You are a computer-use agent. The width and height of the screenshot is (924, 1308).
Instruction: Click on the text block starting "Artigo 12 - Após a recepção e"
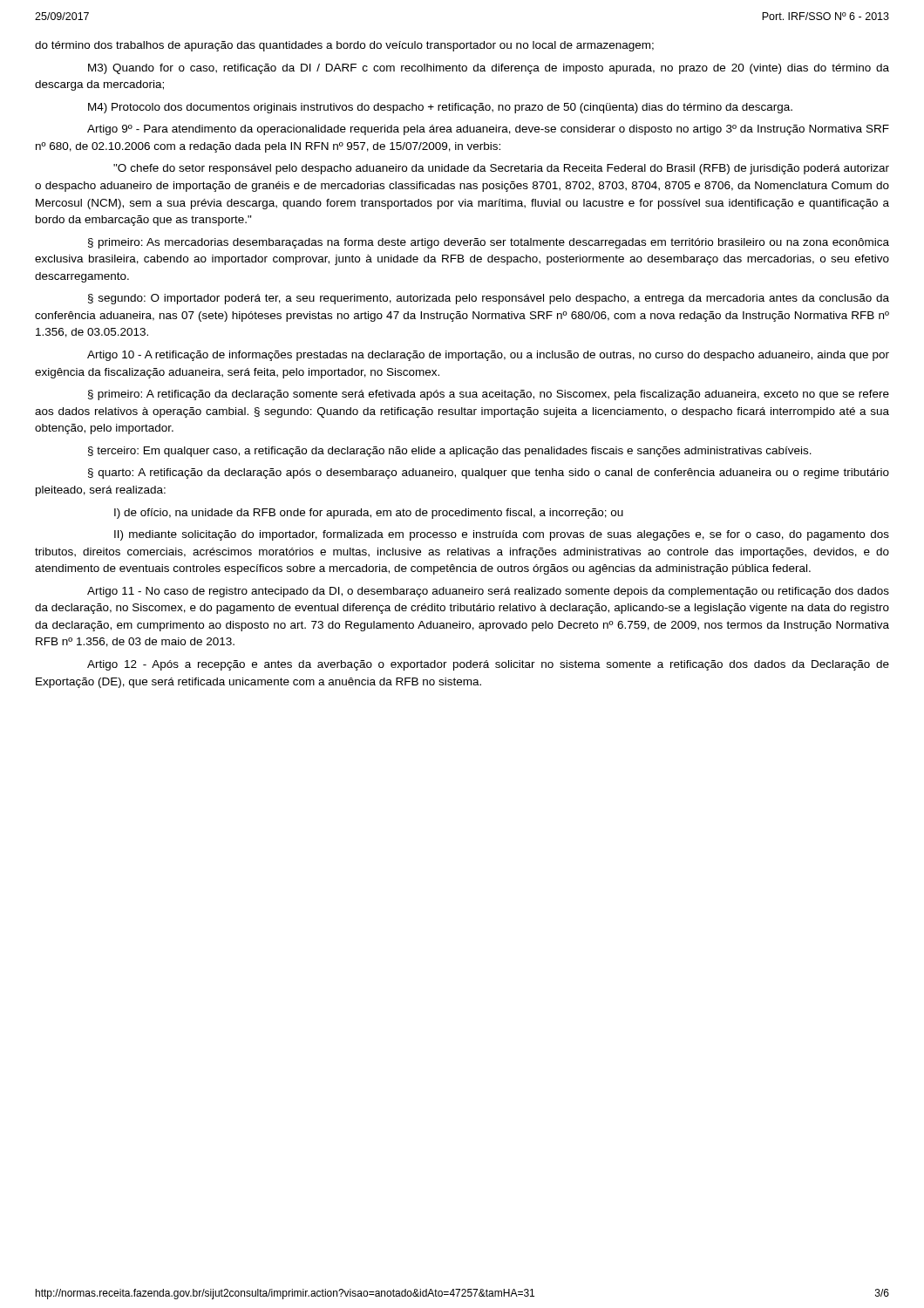point(462,673)
